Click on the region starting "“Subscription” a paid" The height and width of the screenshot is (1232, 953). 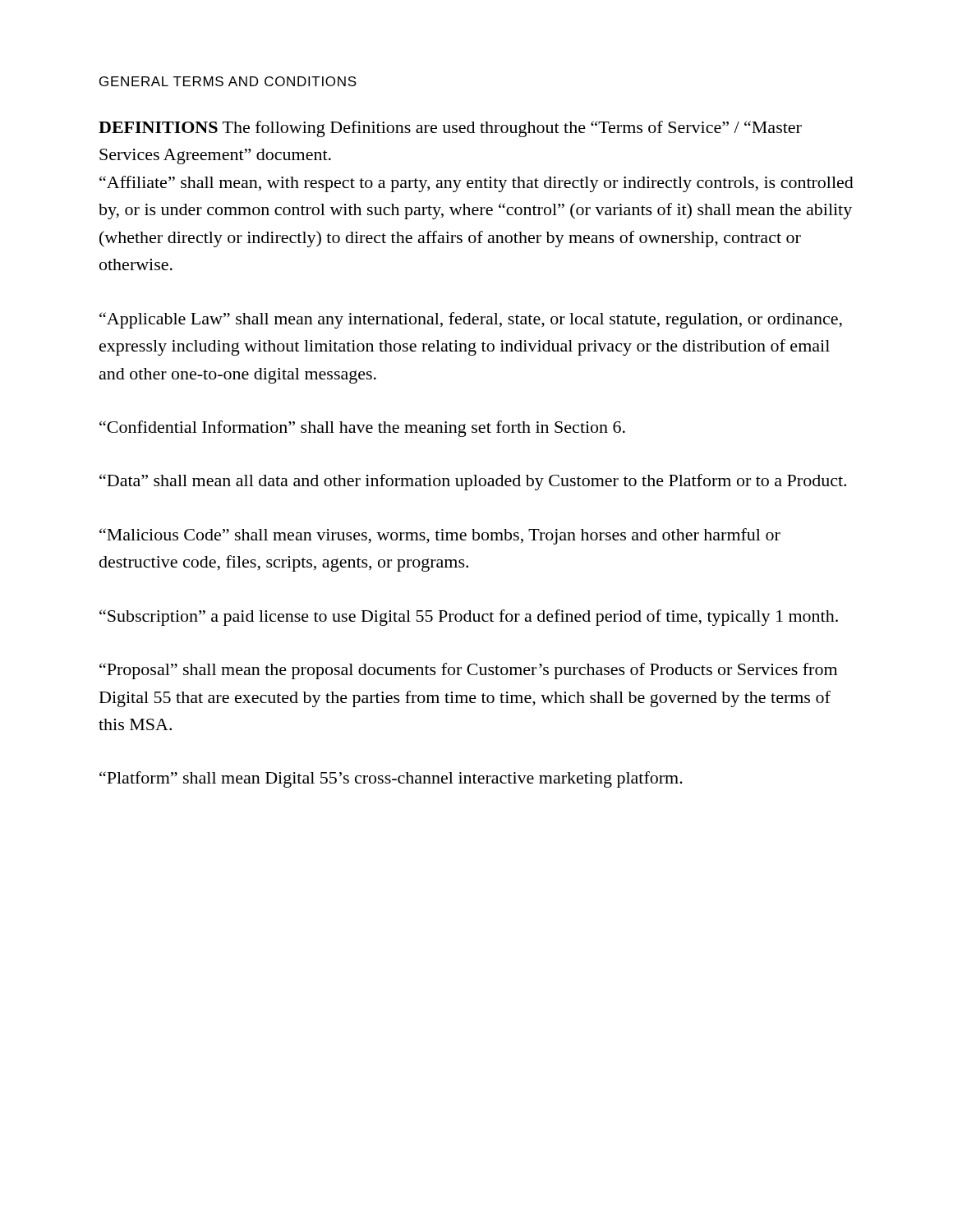469,615
